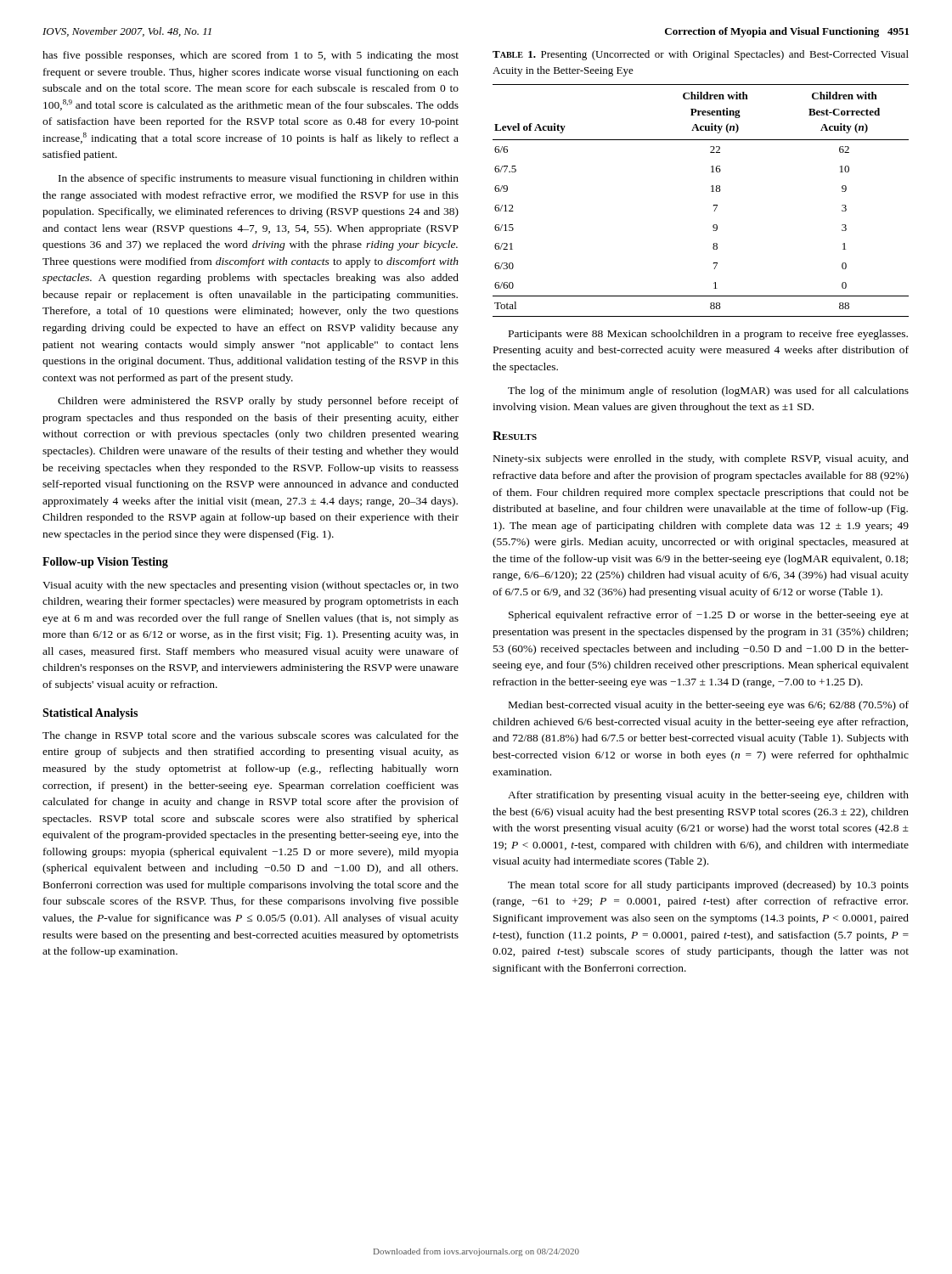The height and width of the screenshot is (1274, 952).
Task: Locate the block of text that opens with "After stratification by presenting visual acuity in the"
Action: [x=701, y=828]
